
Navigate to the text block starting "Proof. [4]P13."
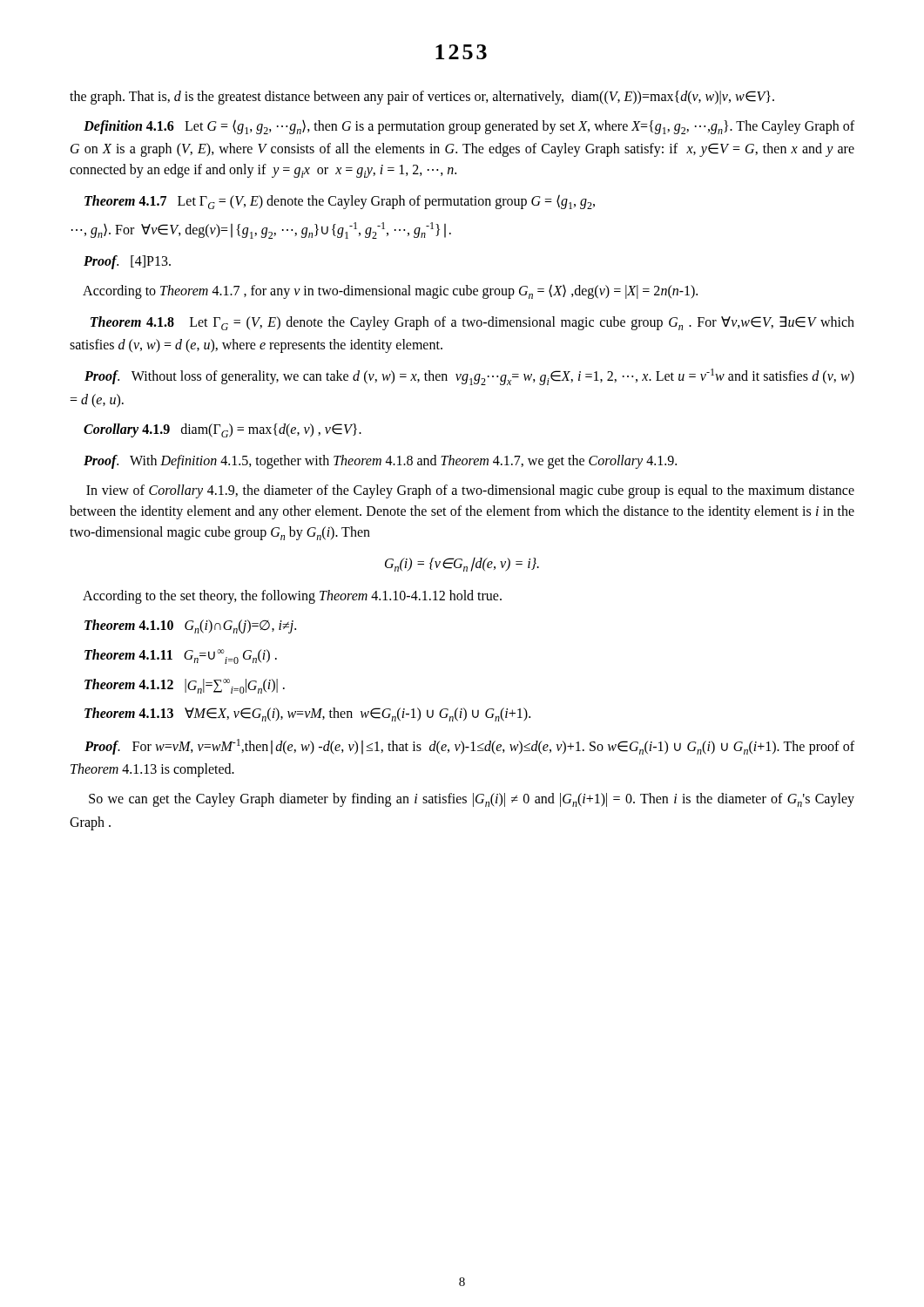click(121, 261)
